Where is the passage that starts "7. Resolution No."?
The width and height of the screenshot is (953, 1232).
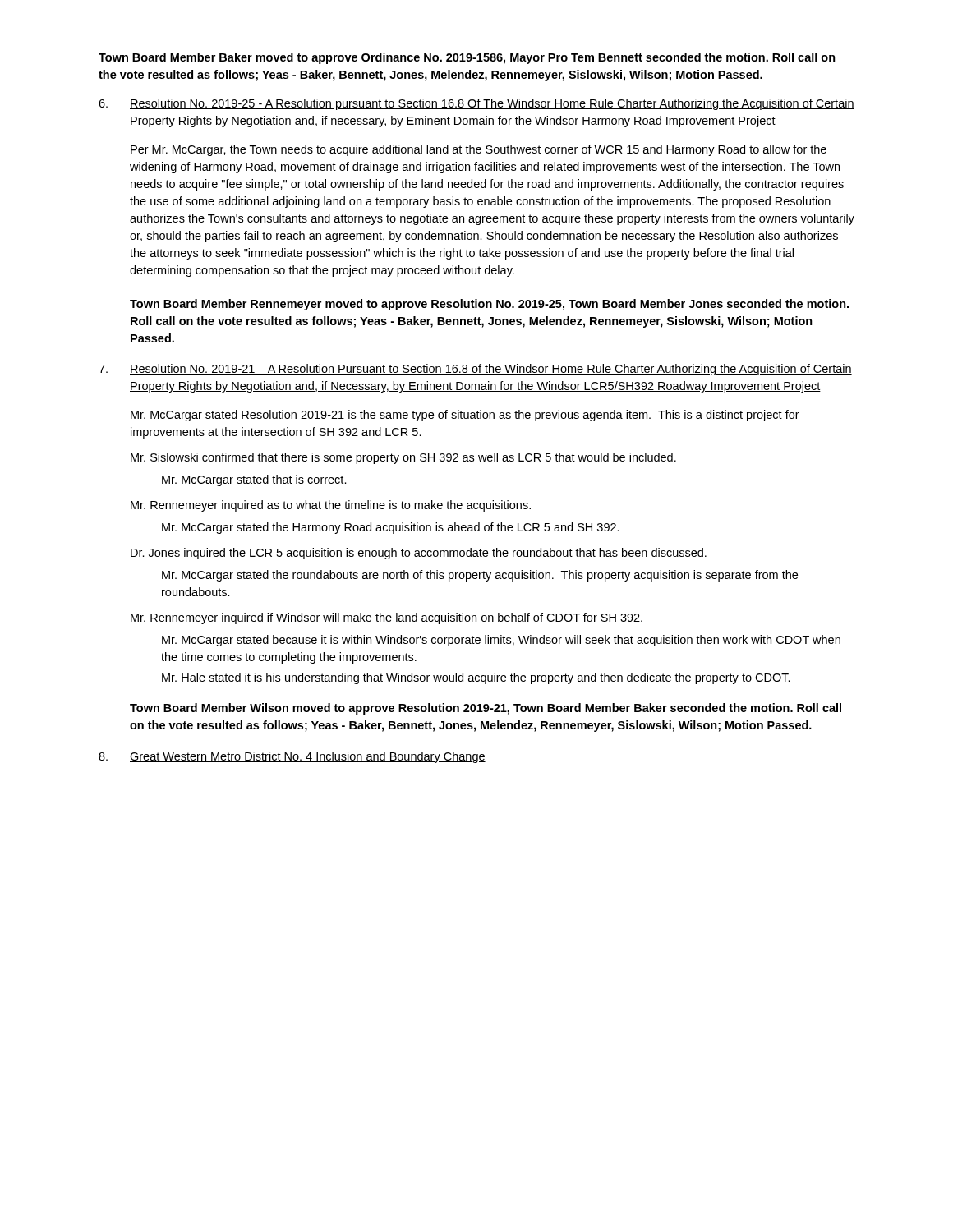coord(476,378)
